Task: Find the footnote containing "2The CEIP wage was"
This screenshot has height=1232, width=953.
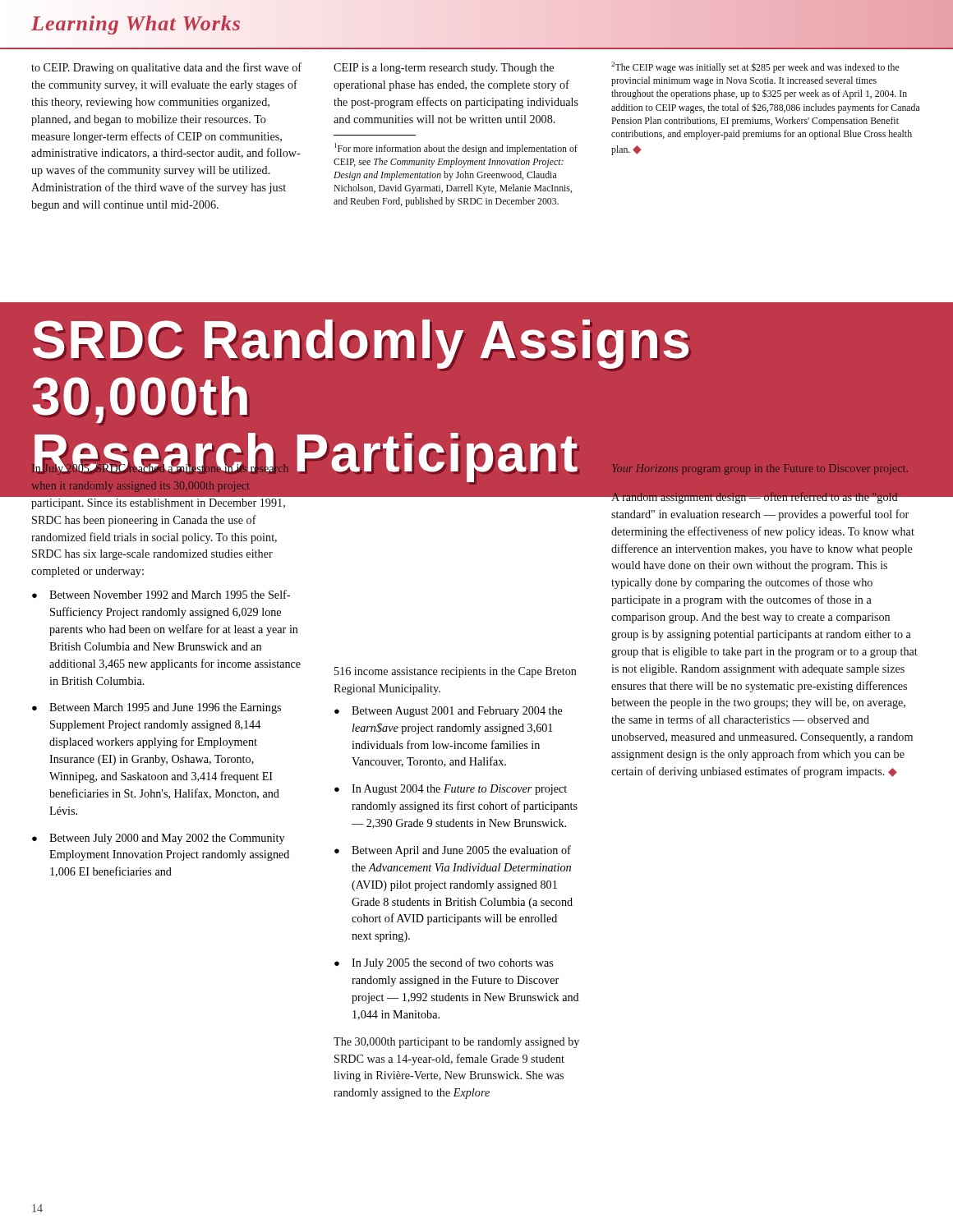Action: coord(766,107)
